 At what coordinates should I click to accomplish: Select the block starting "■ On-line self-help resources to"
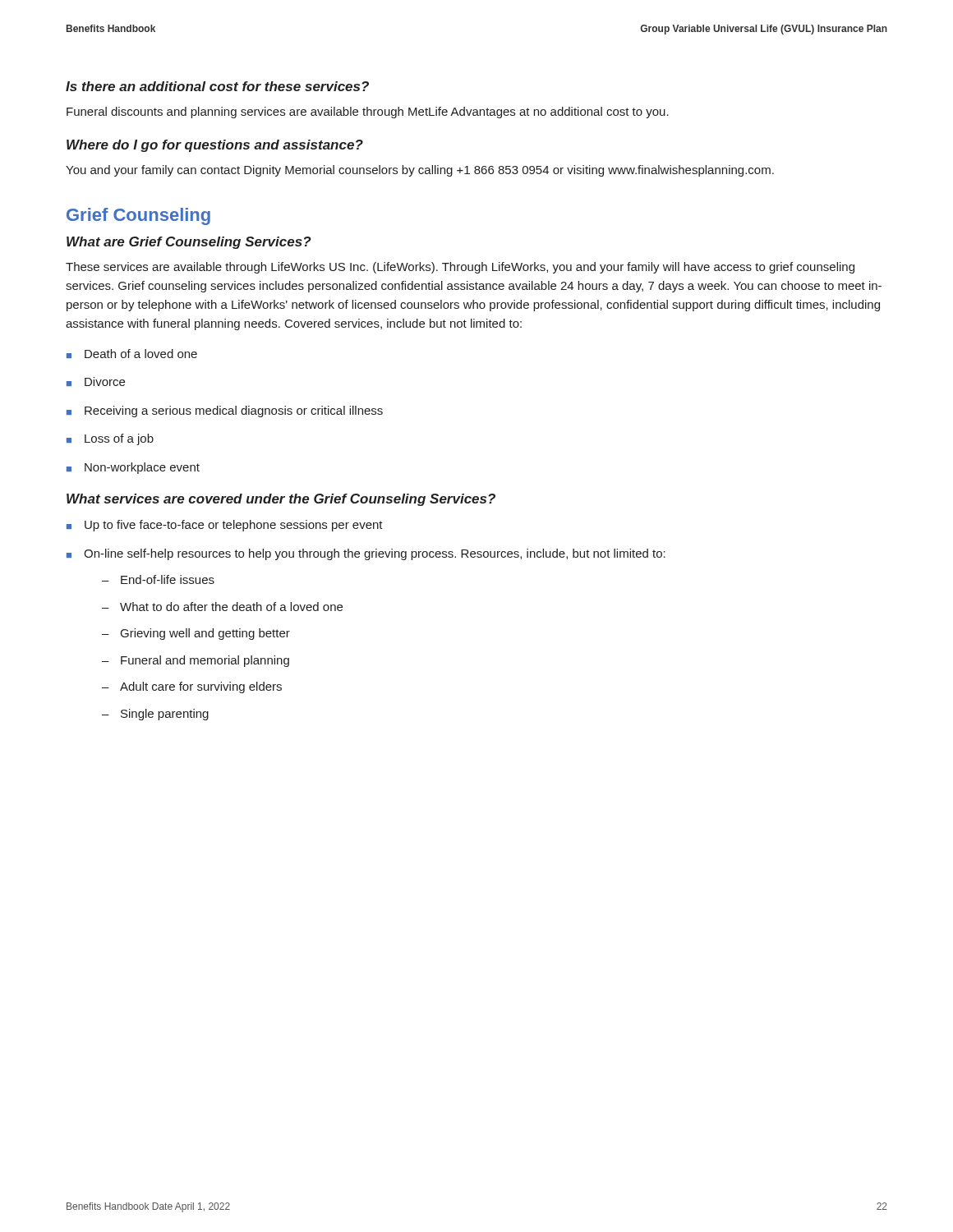pyautogui.click(x=366, y=553)
